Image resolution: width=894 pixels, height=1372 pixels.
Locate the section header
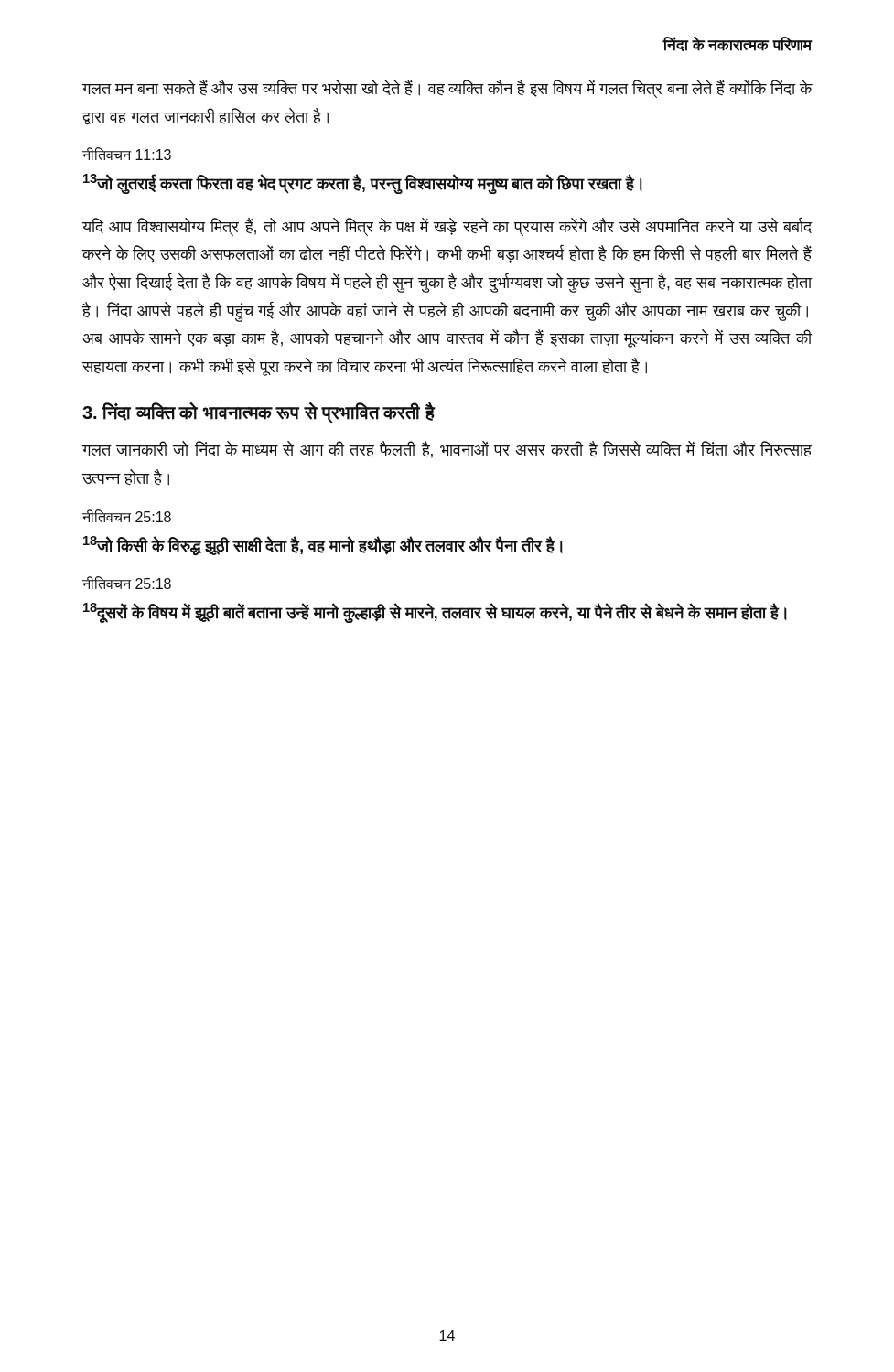coord(258,413)
